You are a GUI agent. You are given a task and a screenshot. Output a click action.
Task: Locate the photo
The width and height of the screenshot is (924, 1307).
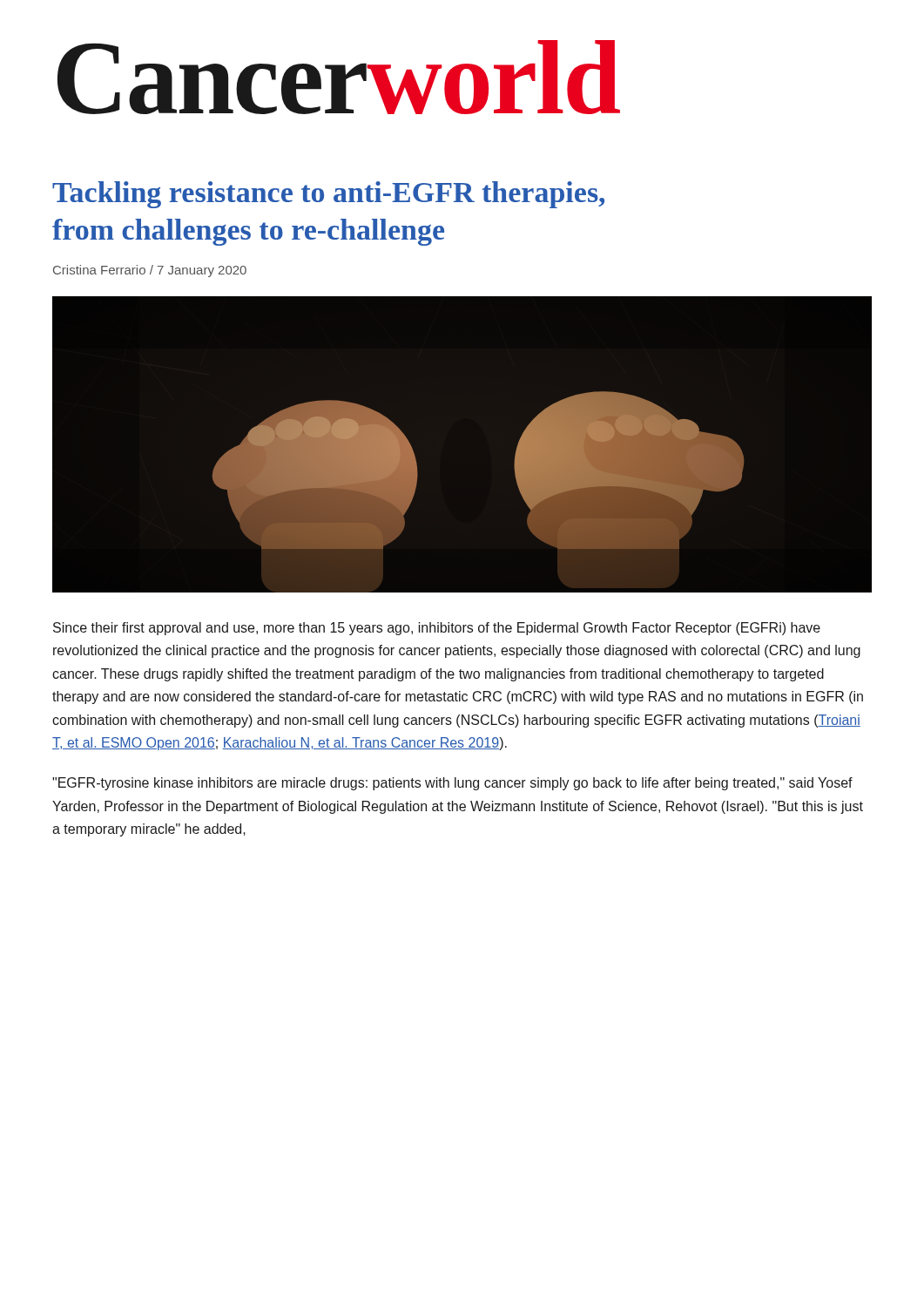(x=462, y=444)
